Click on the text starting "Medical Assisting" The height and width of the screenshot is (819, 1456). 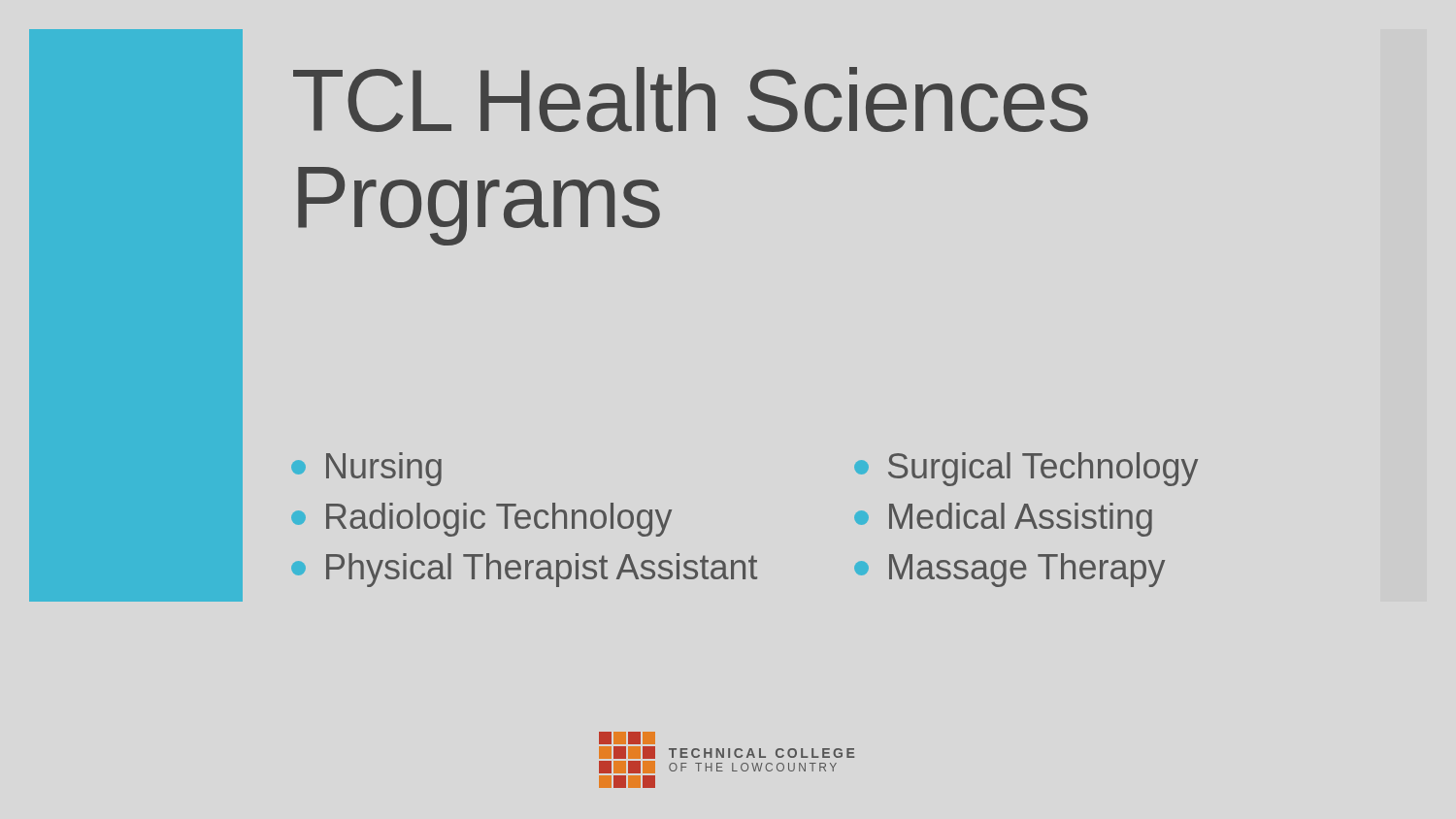click(x=1004, y=517)
